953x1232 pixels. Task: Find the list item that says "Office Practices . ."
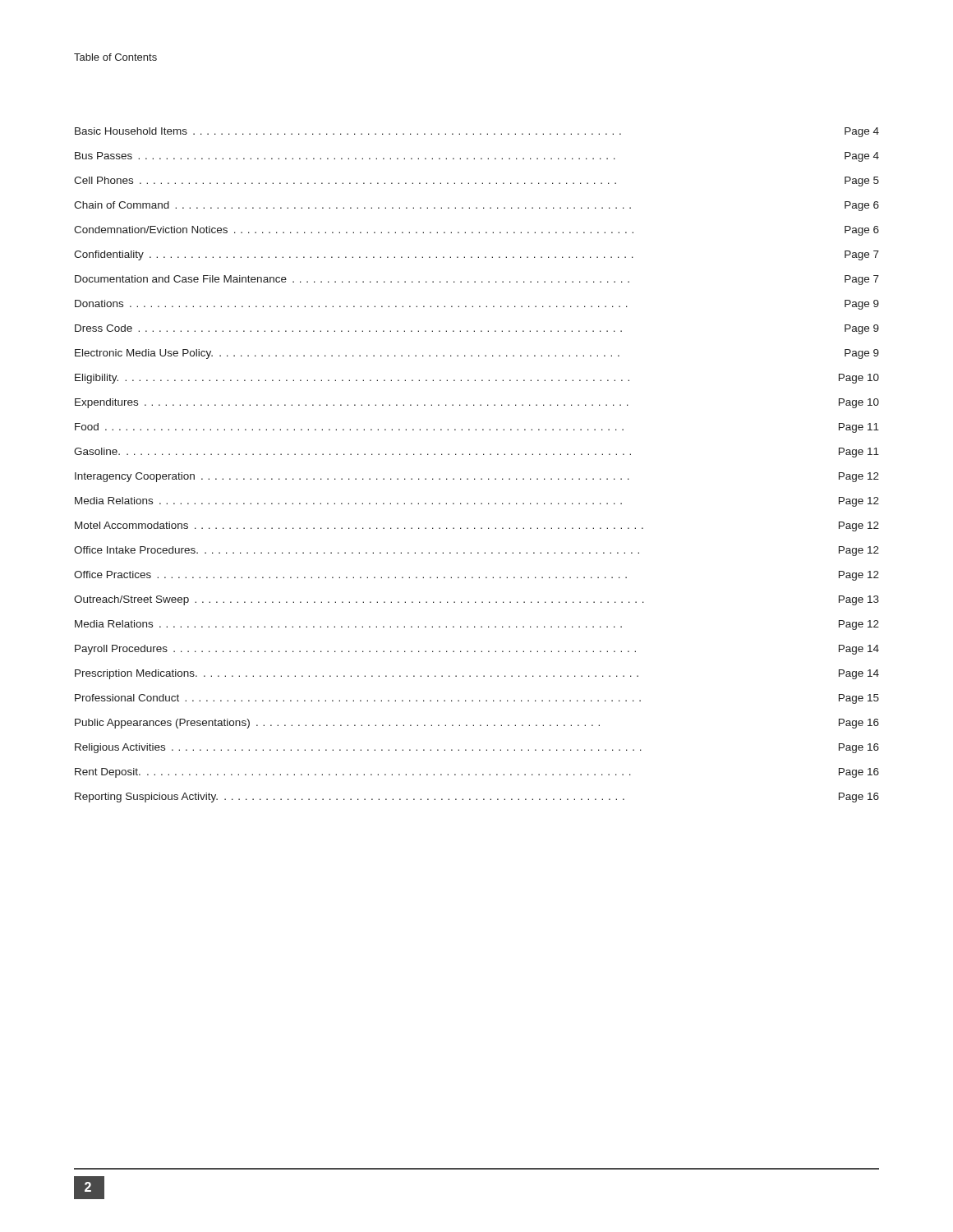tap(476, 575)
